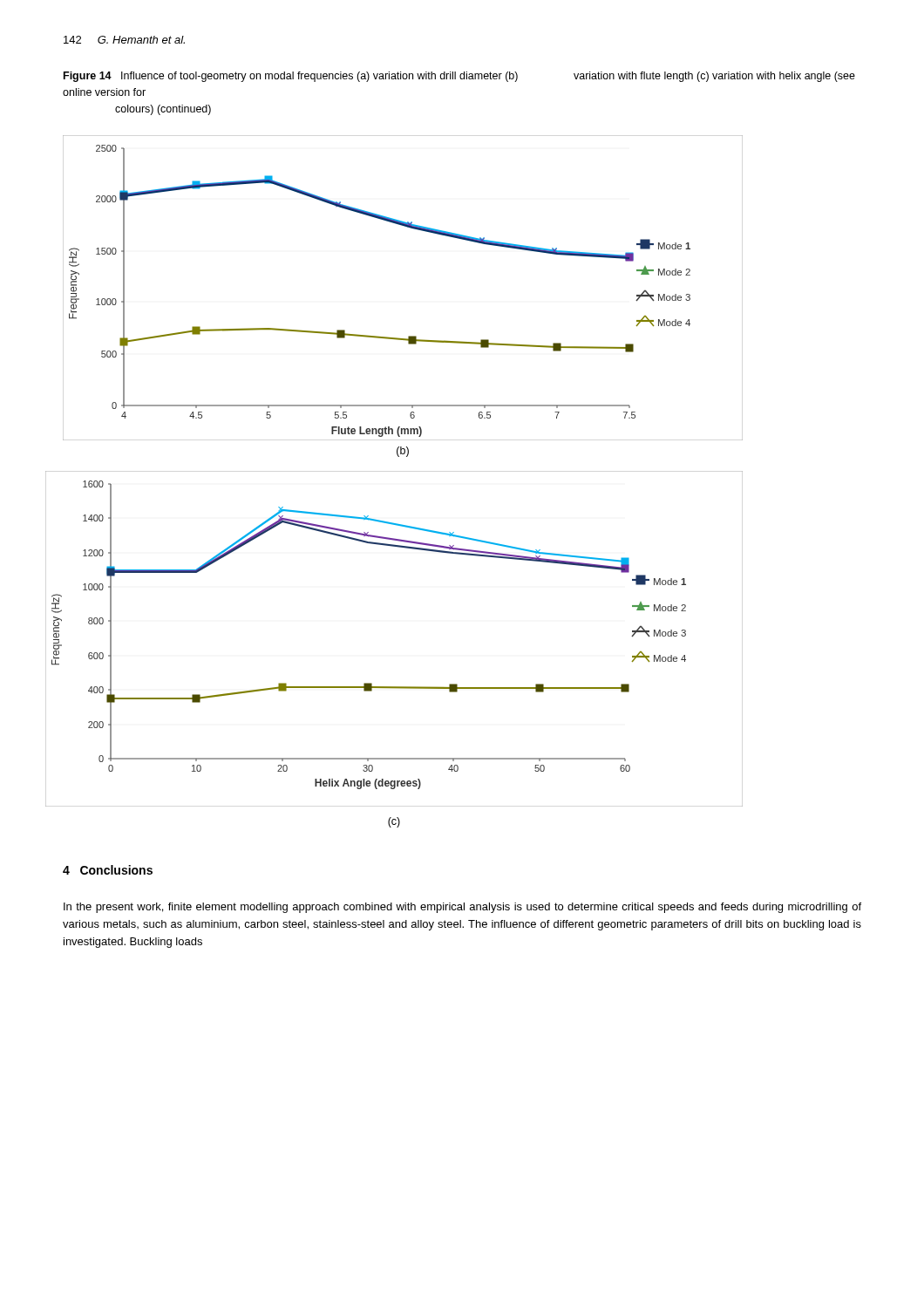Select the section header with the text "4 Conclusions"

coord(108,870)
